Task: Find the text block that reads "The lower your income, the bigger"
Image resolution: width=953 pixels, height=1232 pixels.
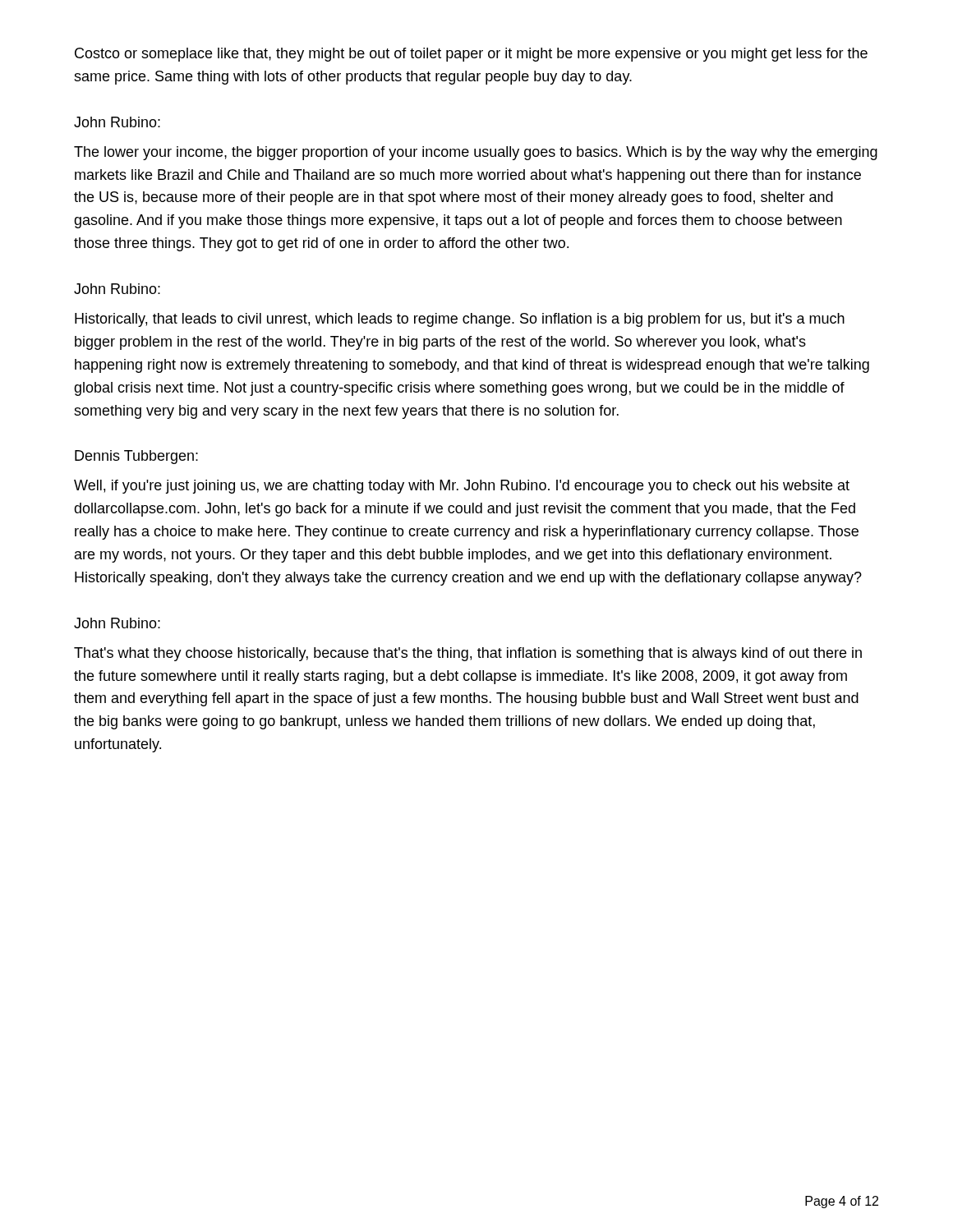Action: pos(476,197)
